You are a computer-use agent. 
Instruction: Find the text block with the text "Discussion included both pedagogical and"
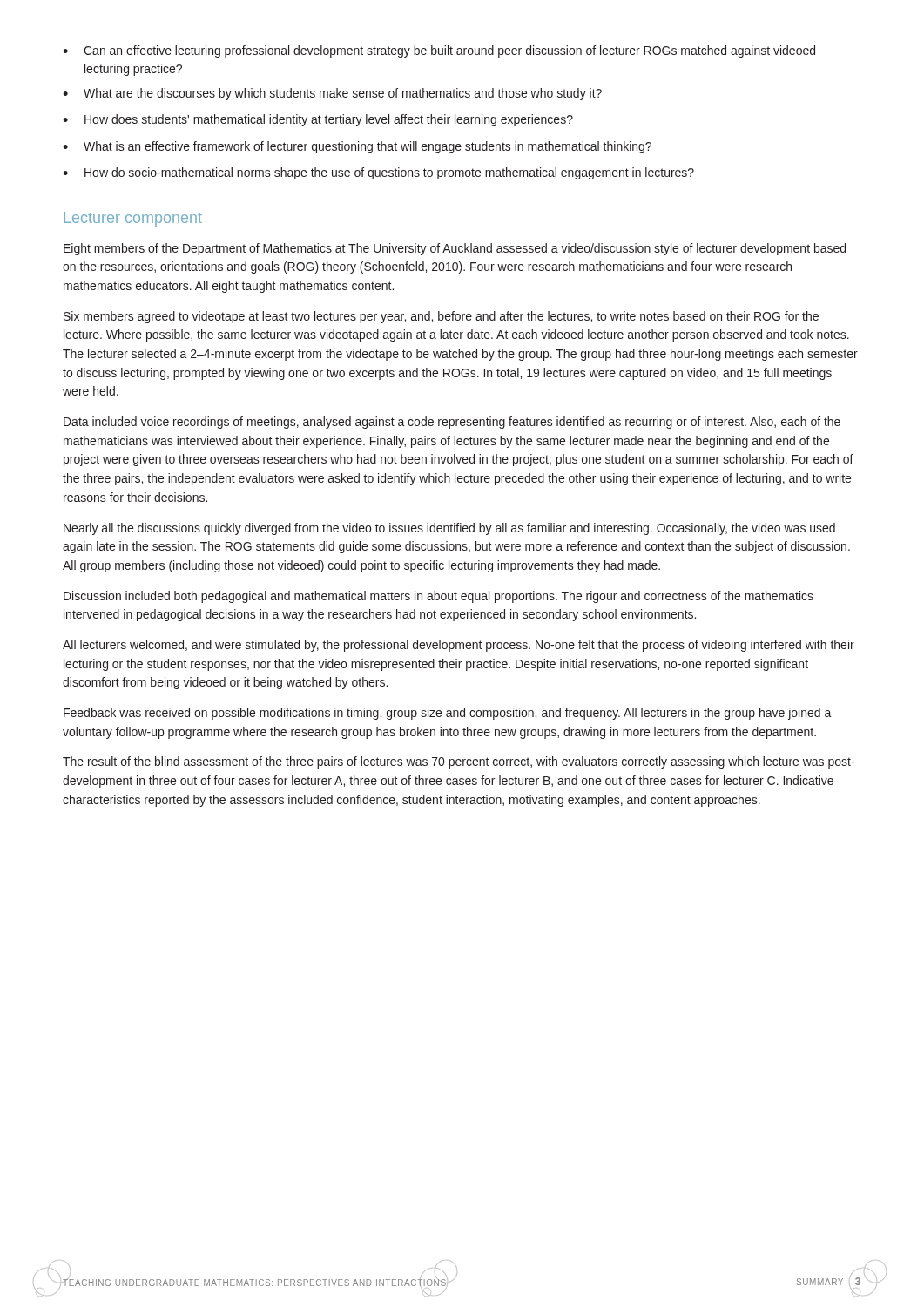[438, 605]
